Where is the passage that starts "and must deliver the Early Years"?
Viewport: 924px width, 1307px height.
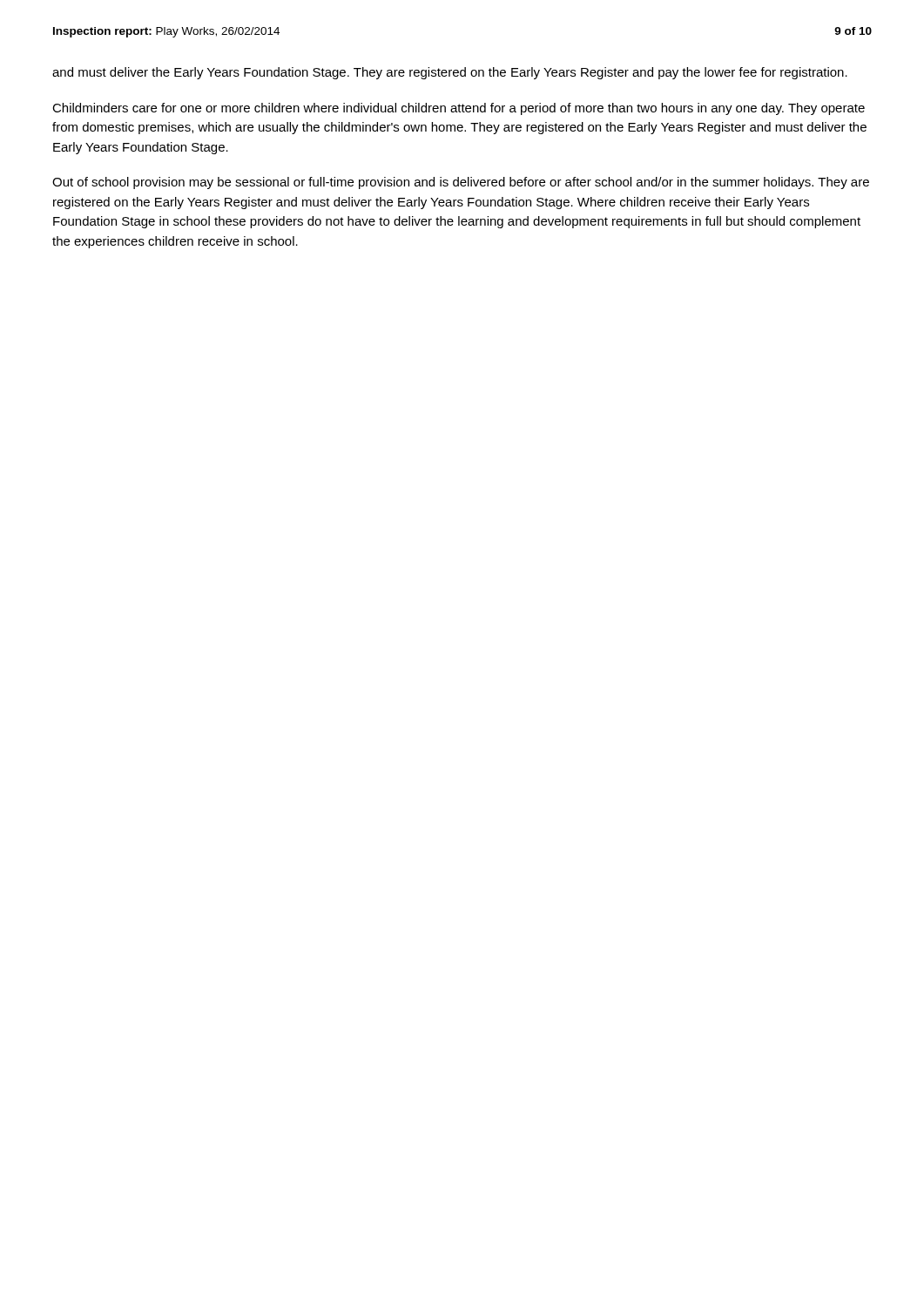(450, 72)
